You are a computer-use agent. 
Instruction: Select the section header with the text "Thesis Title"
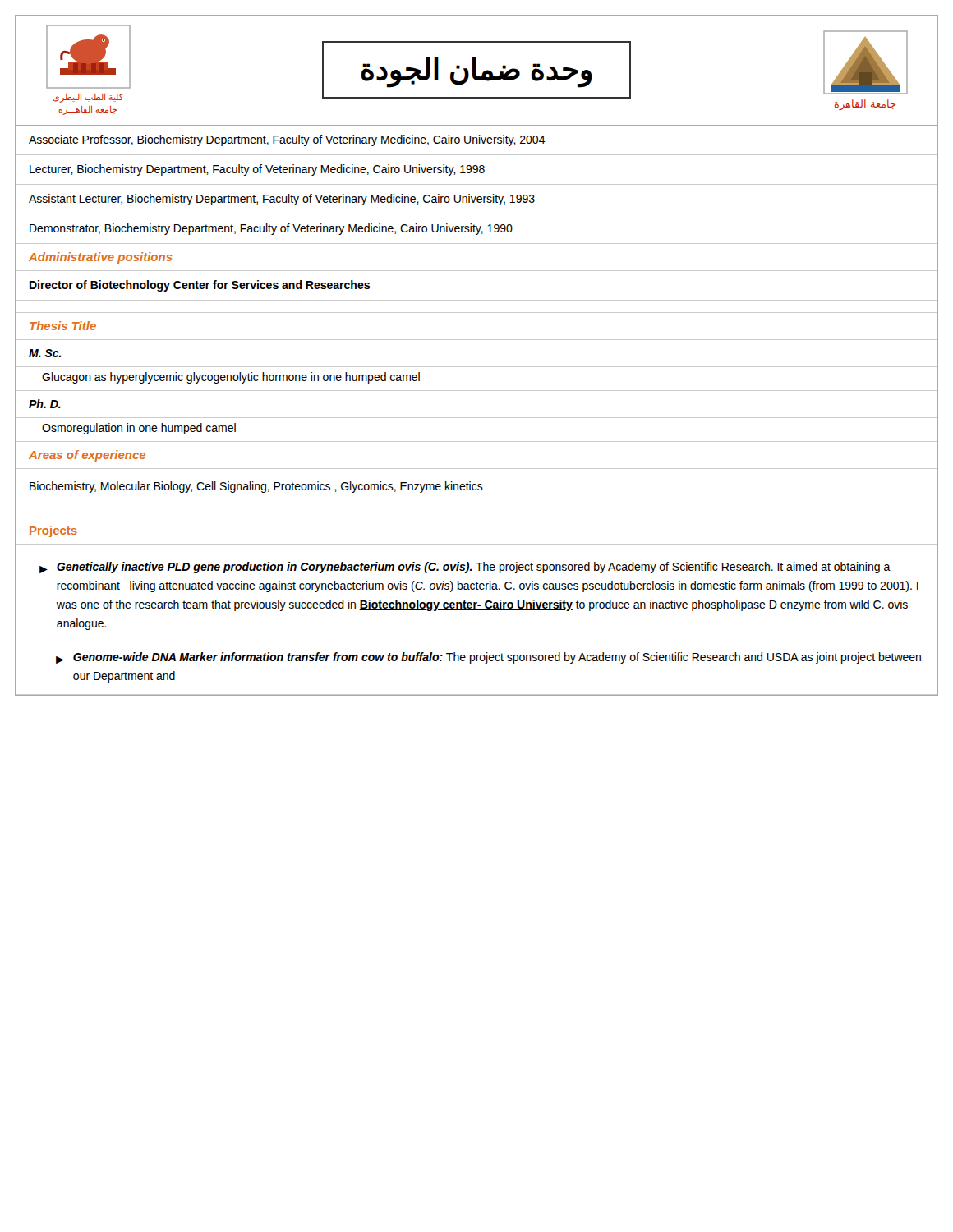click(63, 325)
